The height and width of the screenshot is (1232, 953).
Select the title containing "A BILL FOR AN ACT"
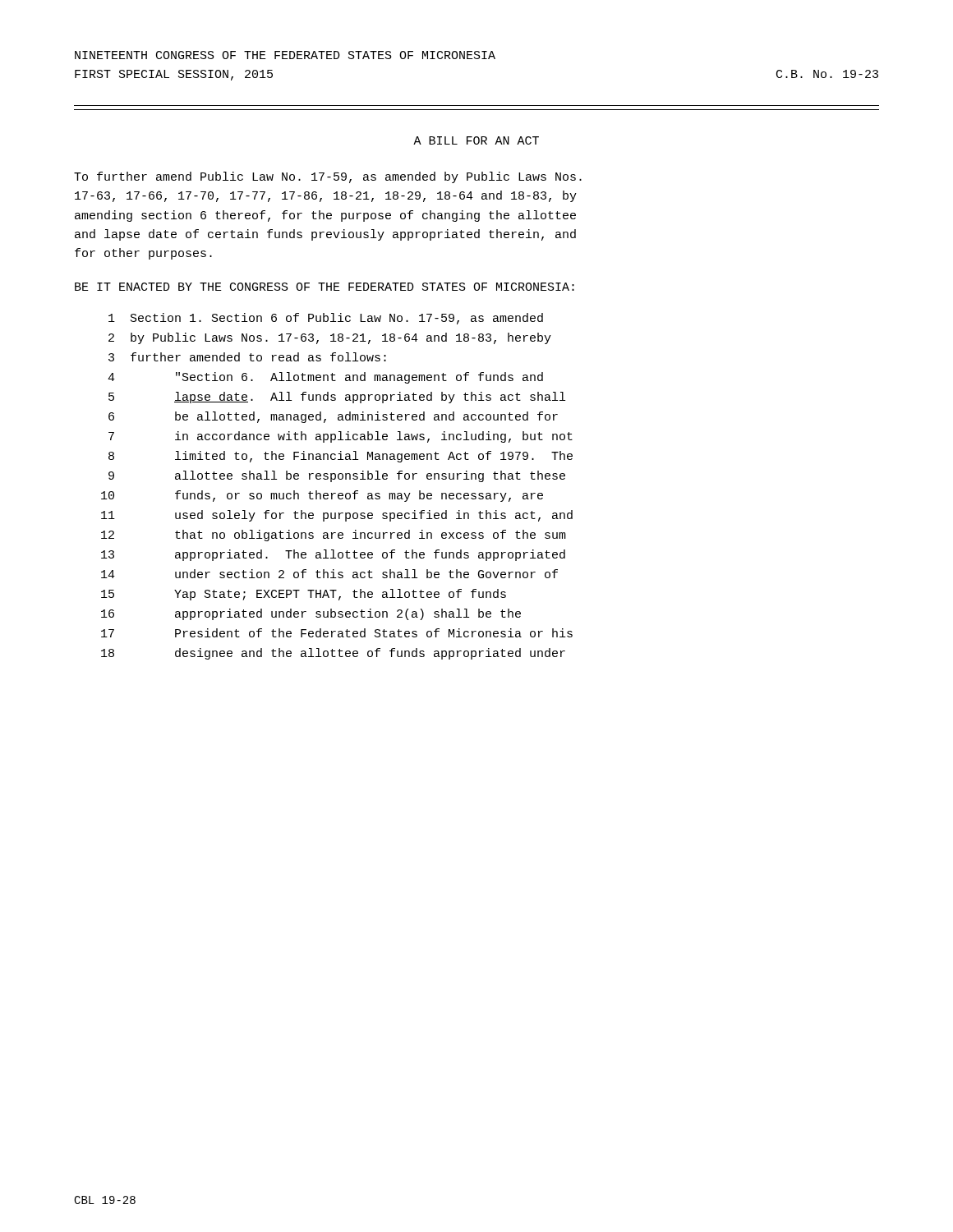click(x=476, y=142)
